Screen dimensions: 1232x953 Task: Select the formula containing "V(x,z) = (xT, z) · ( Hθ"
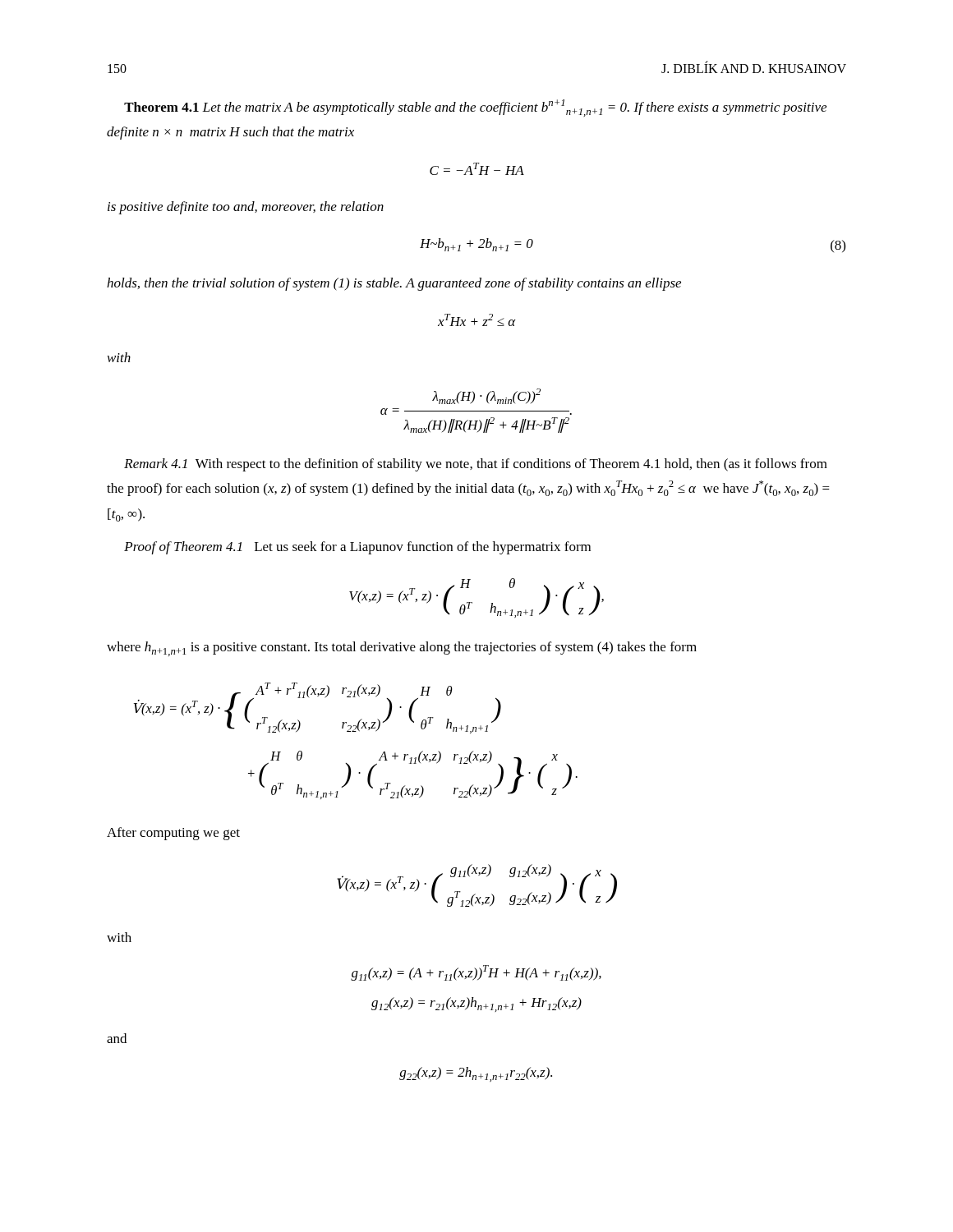click(476, 597)
